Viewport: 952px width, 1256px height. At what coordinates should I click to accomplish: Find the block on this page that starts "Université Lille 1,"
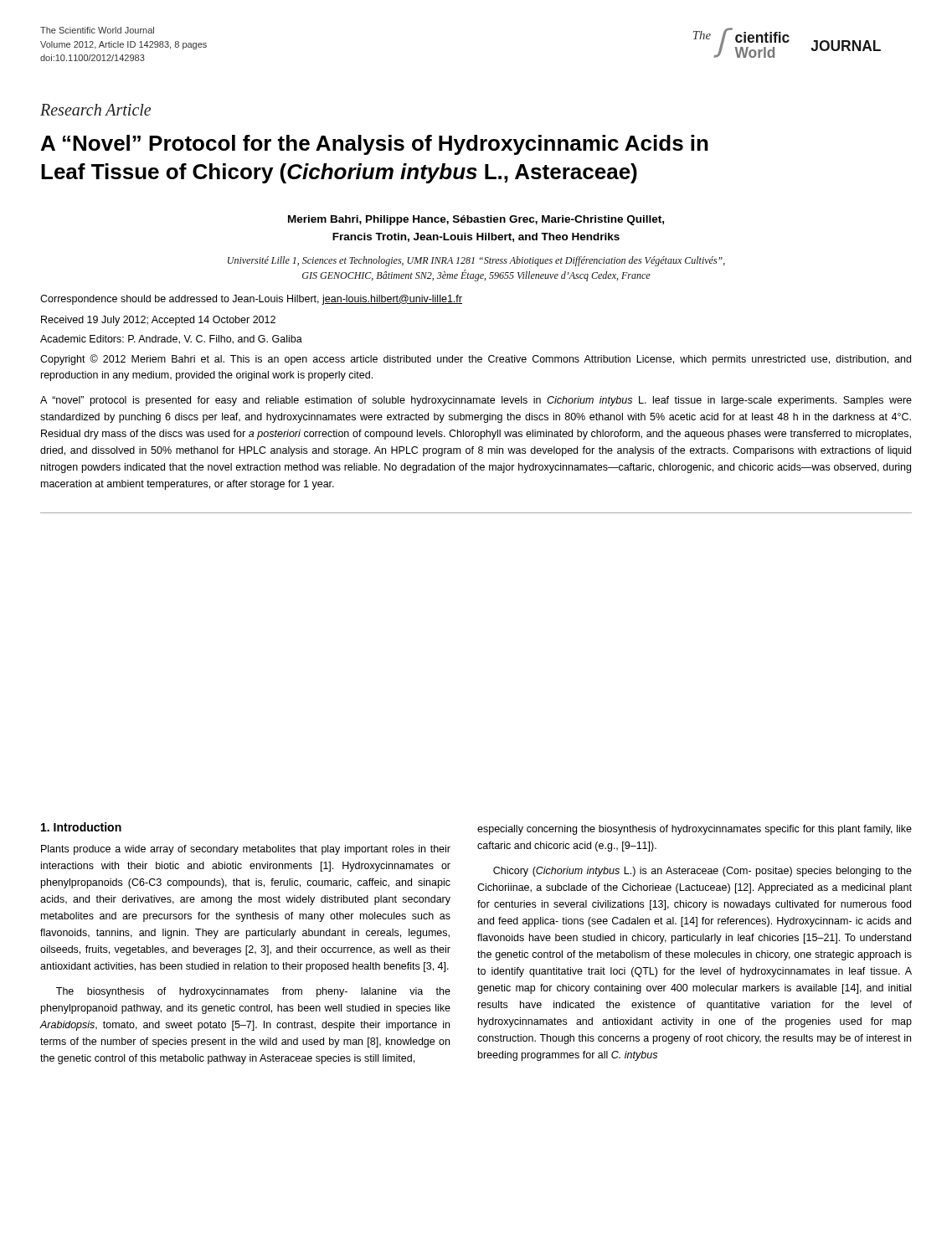(476, 268)
